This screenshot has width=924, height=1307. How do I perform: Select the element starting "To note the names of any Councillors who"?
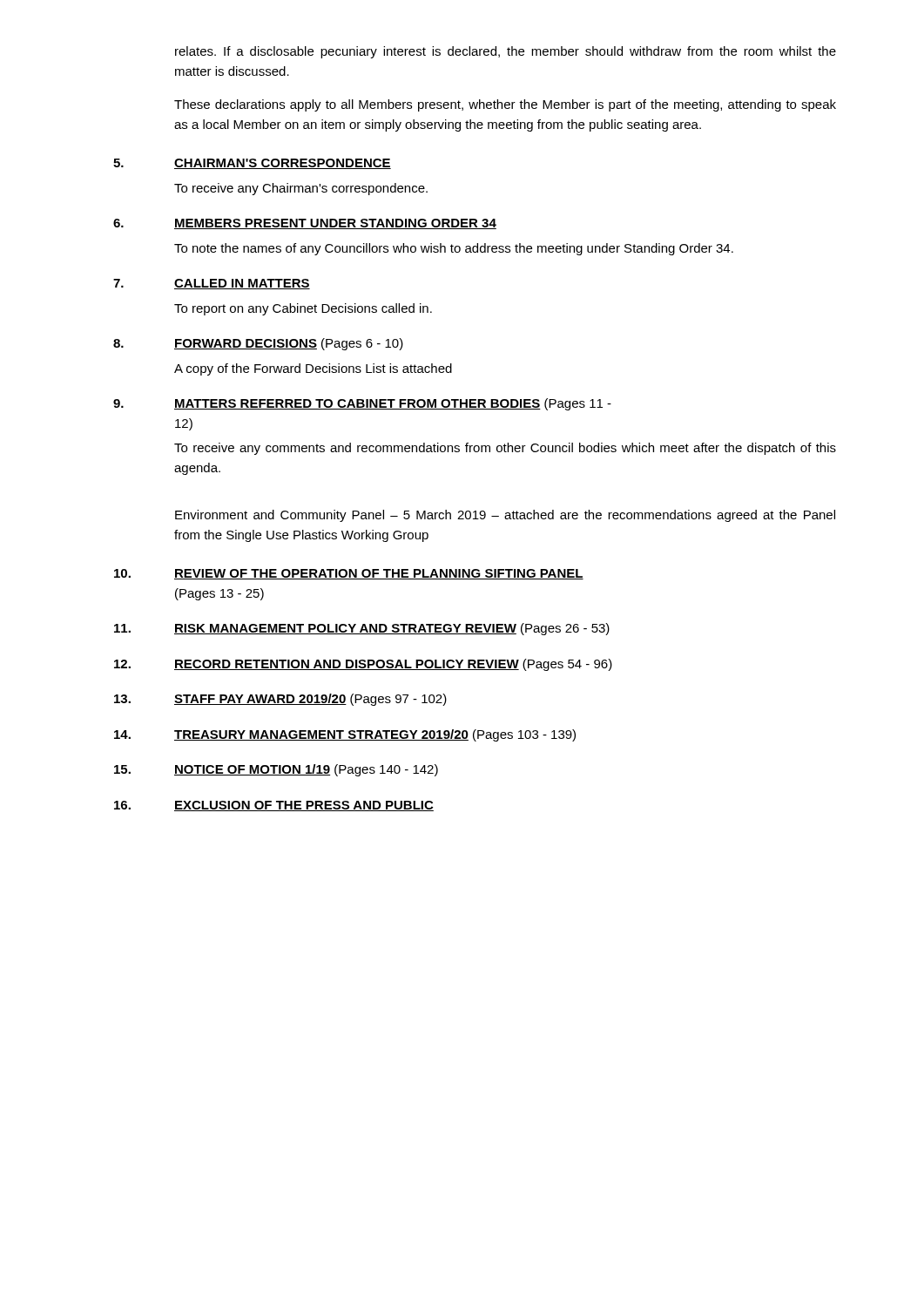454,247
